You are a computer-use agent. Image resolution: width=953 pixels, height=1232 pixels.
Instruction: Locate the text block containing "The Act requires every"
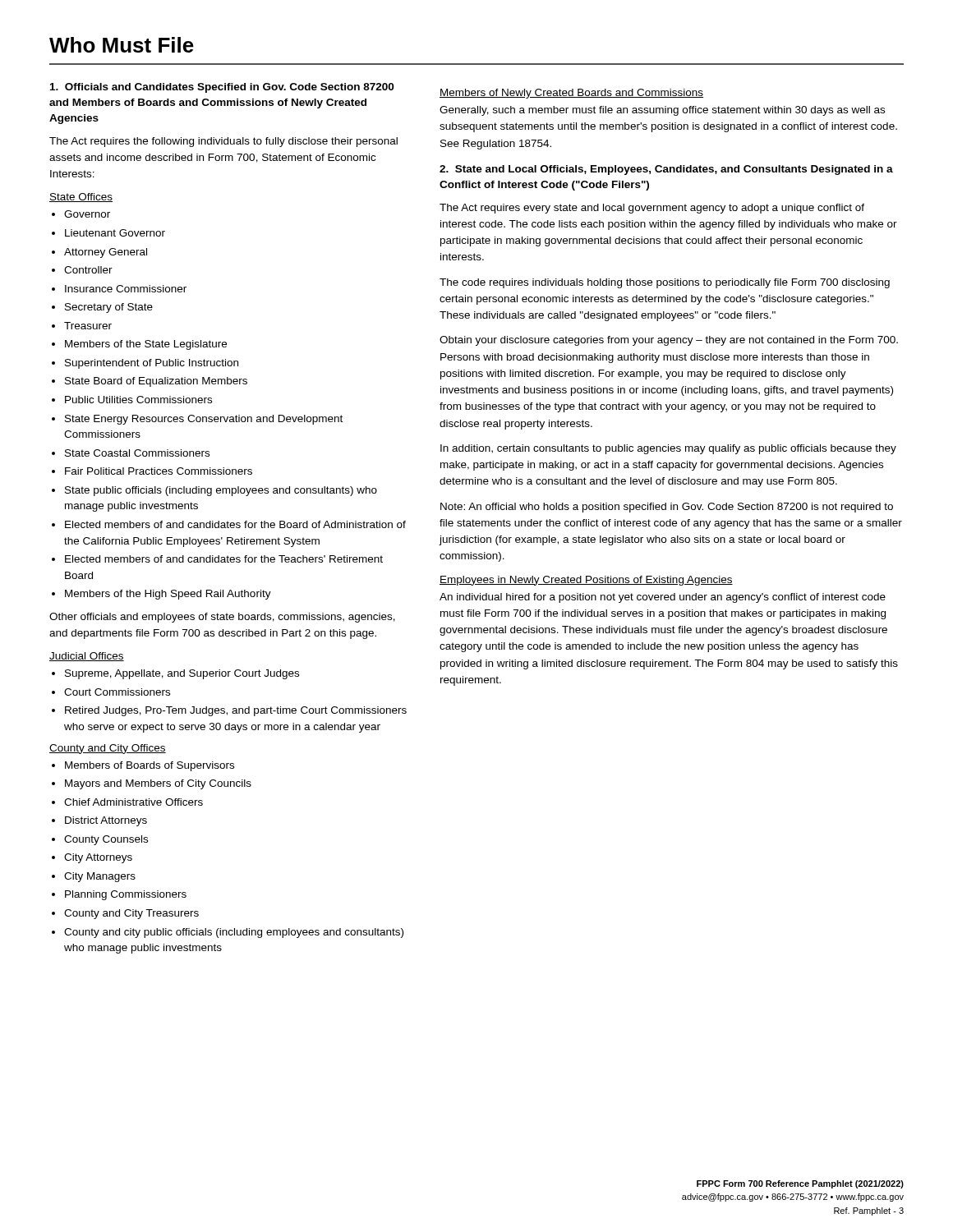click(672, 232)
